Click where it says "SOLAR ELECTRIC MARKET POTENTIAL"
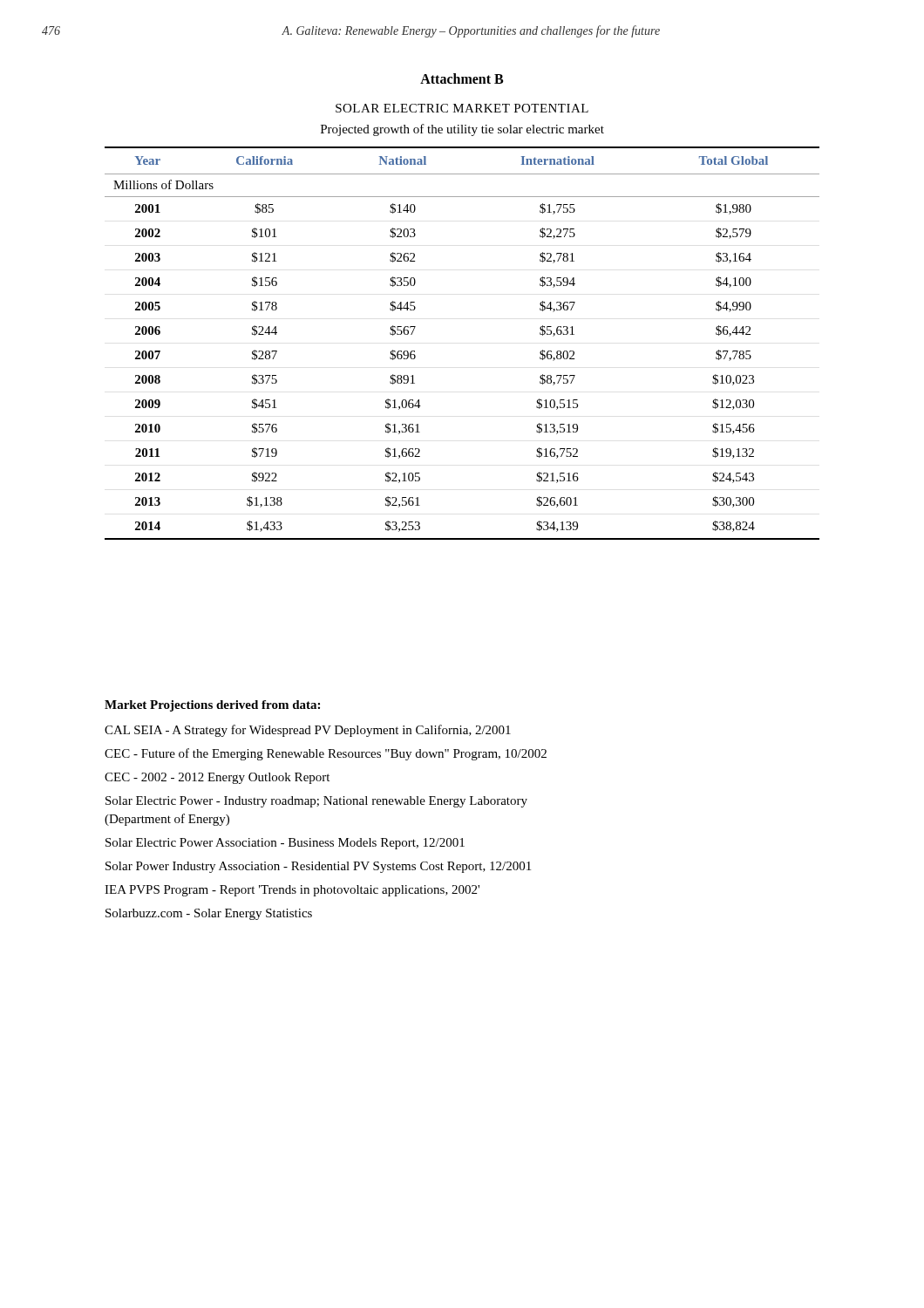This screenshot has width=924, height=1308. coord(462,108)
